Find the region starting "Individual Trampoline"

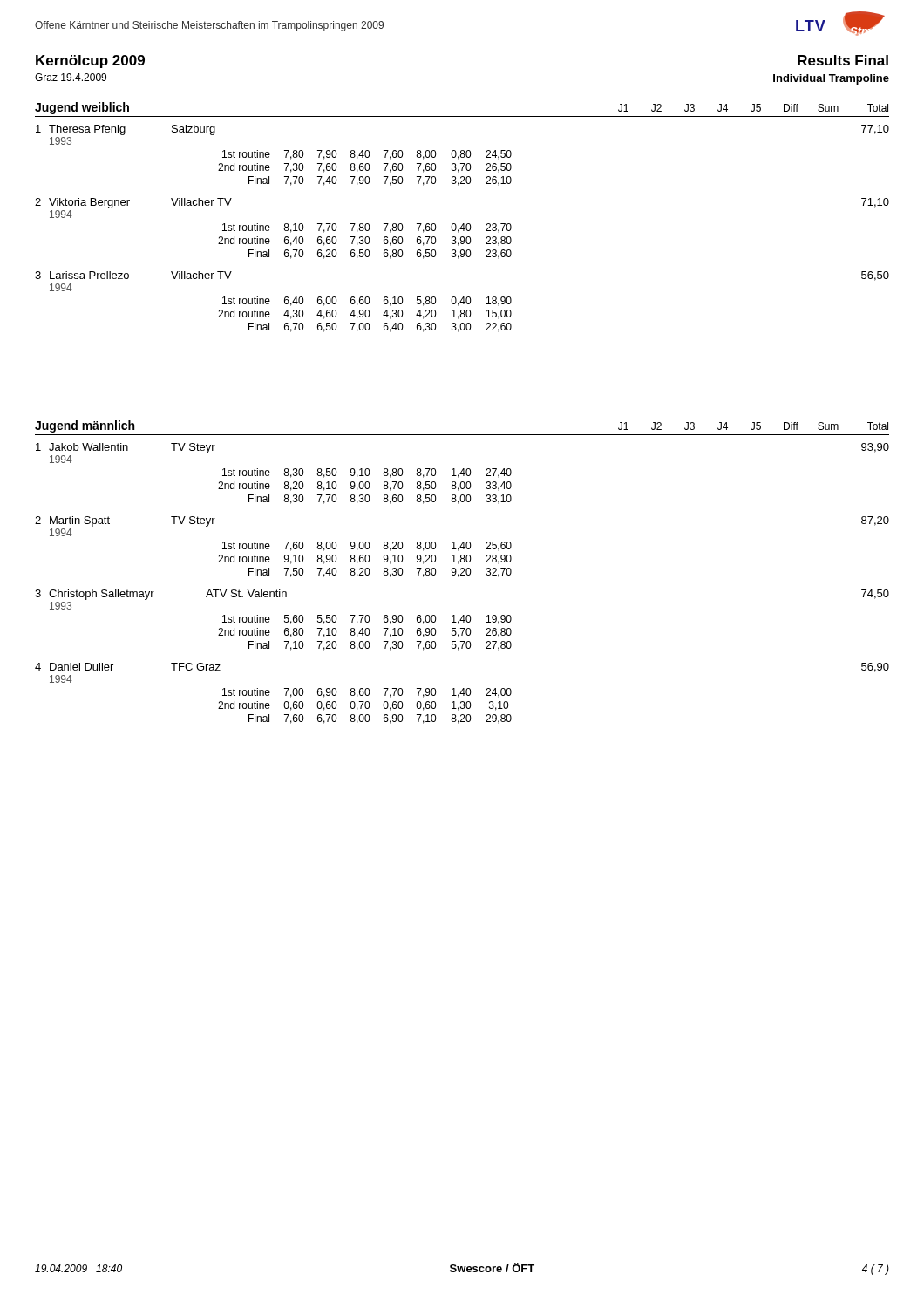(x=831, y=78)
